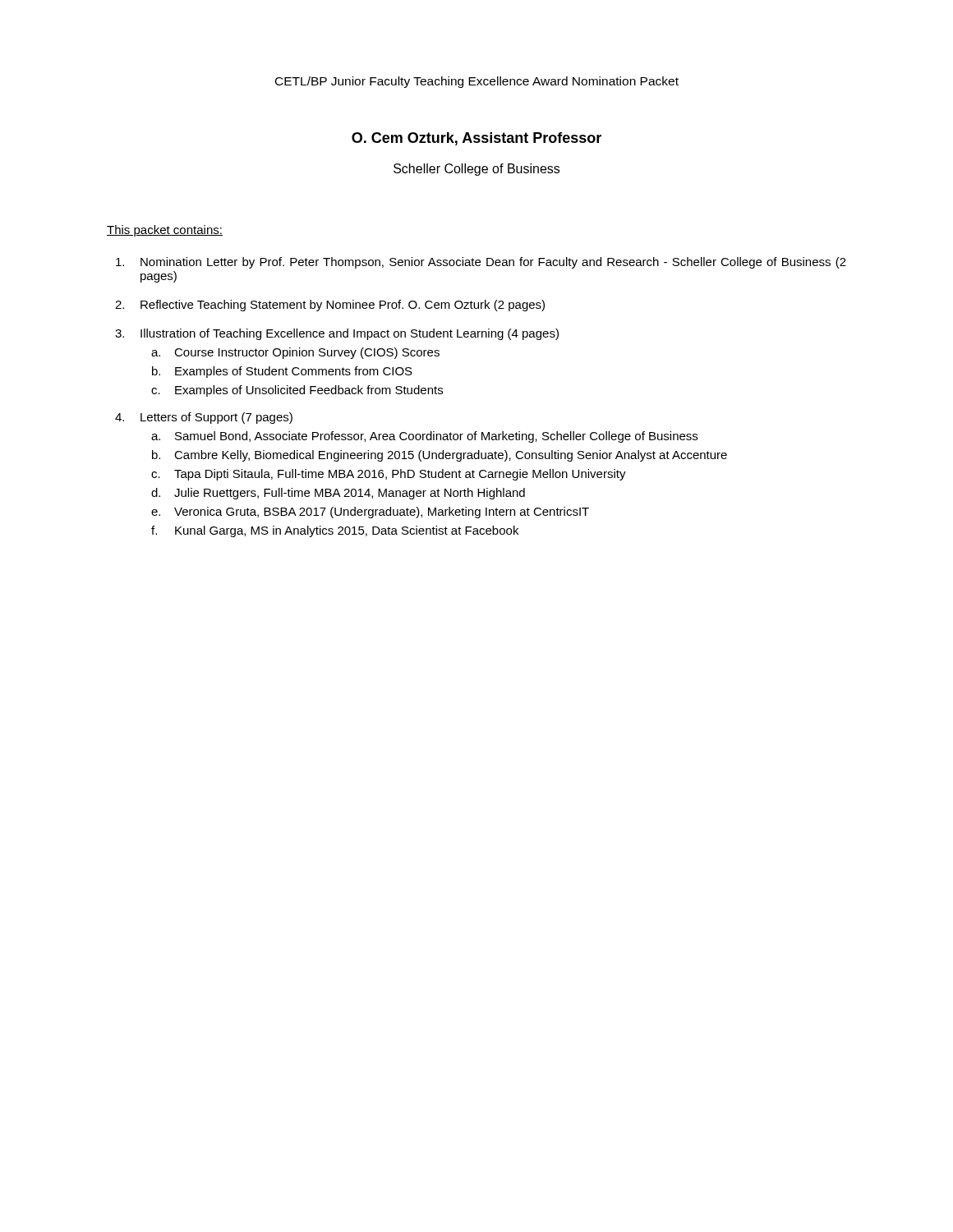Point to the text starting "a. Samuel Bond, Associate Professor,"
953x1232 pixels.
(499, 436)
